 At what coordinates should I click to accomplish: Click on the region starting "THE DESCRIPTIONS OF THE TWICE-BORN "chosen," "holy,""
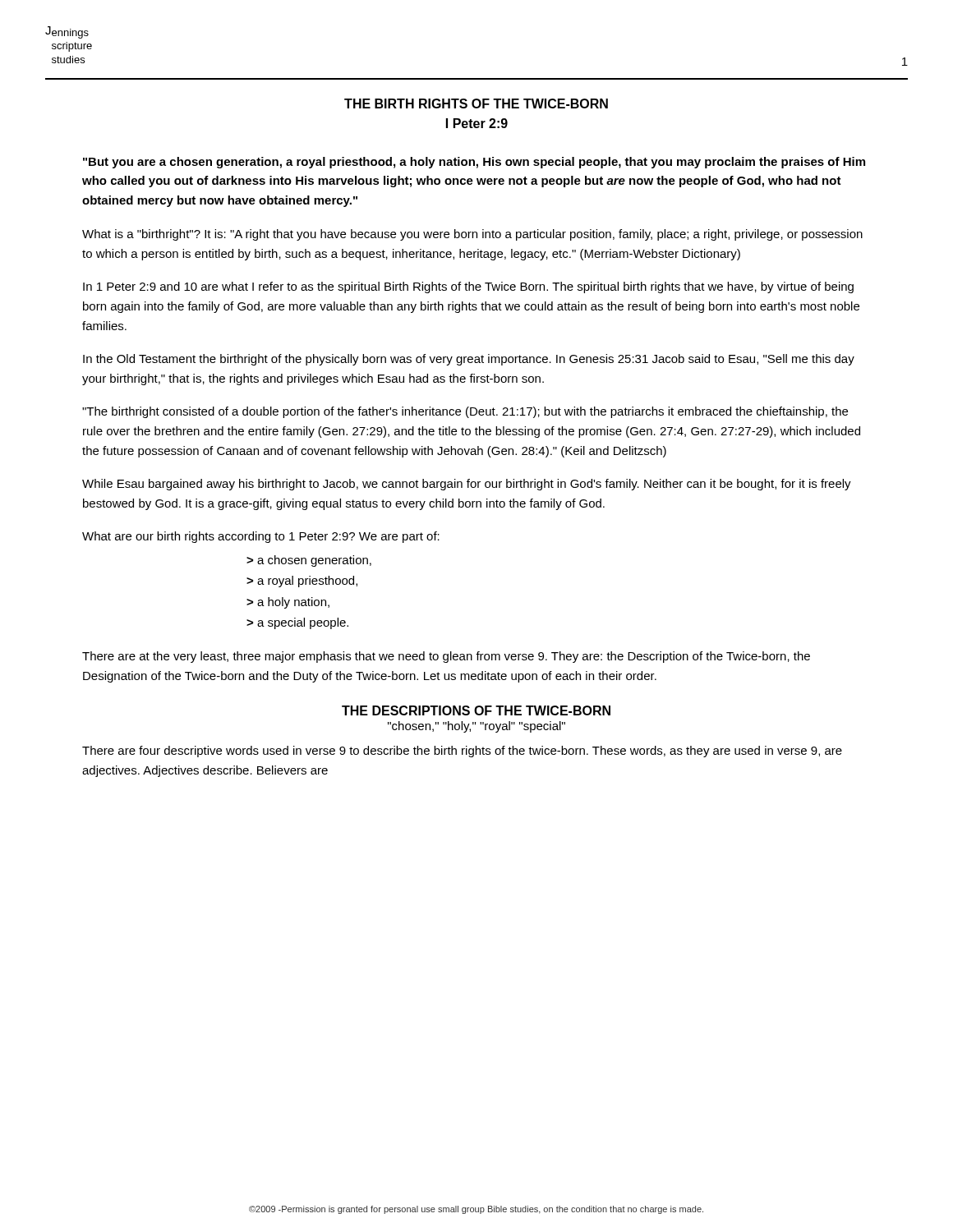476,718
